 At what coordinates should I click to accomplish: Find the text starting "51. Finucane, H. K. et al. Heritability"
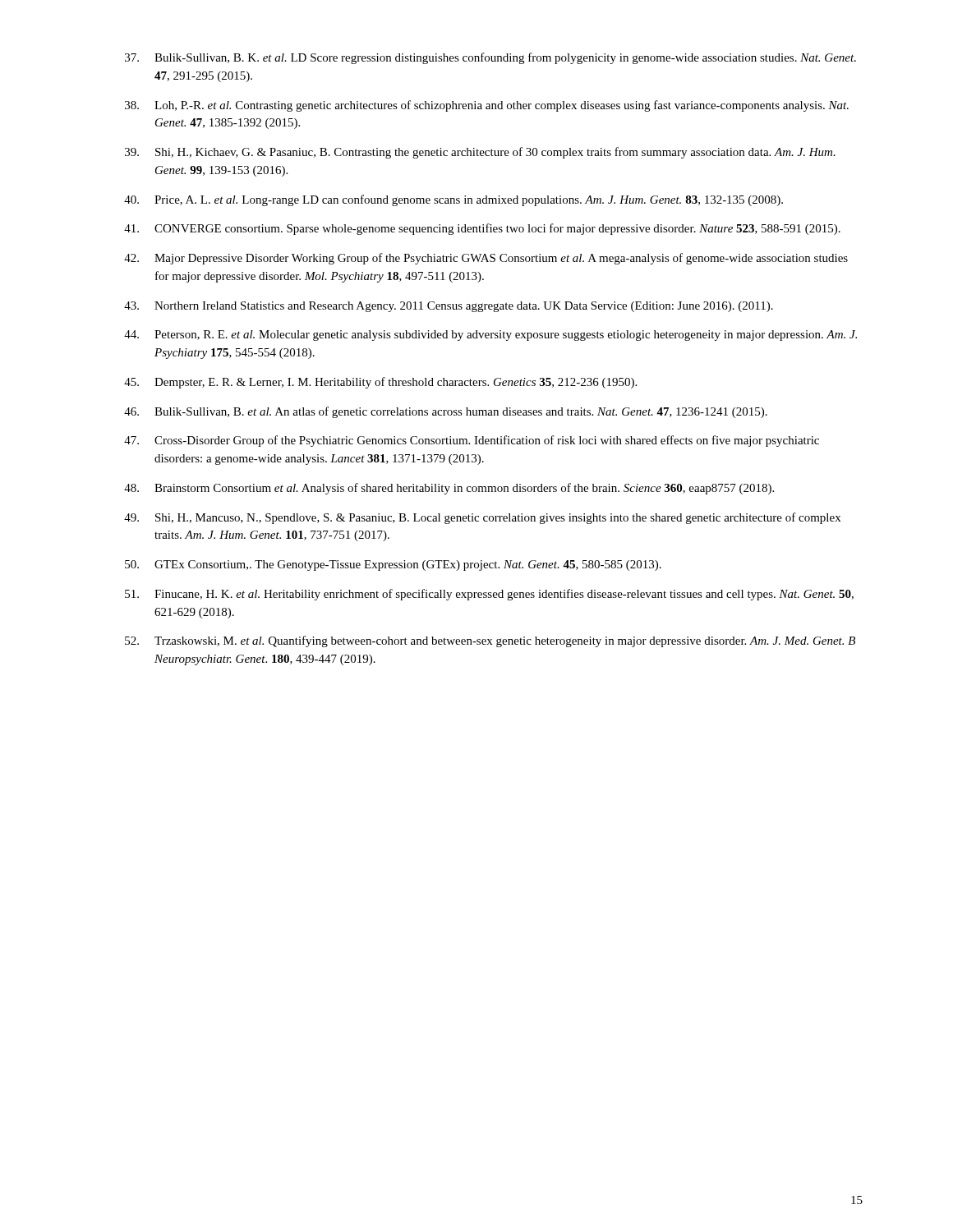[x=476, y=603]
